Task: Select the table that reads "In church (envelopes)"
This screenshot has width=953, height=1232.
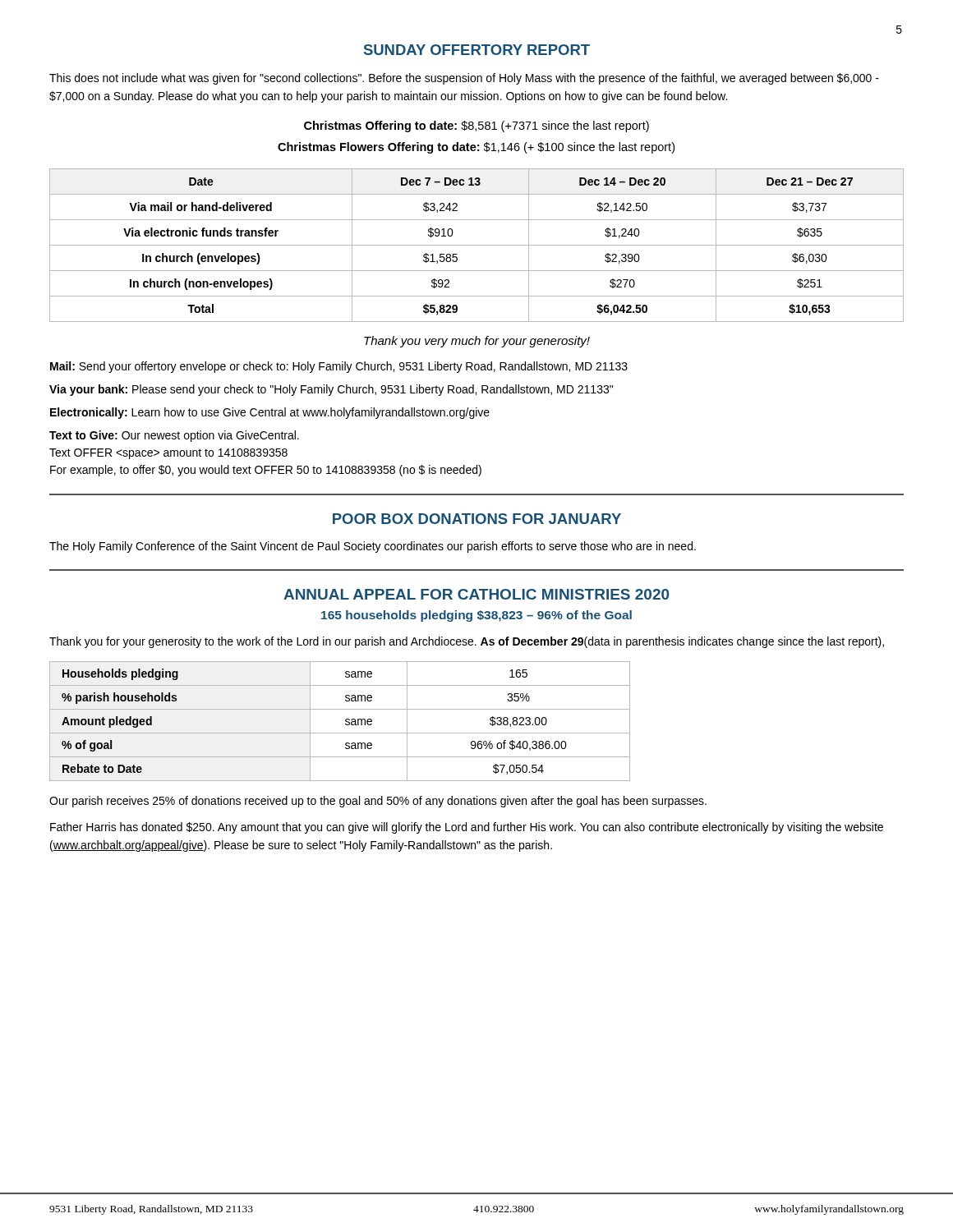Action: pyautogui.click(x=476, y=245)
